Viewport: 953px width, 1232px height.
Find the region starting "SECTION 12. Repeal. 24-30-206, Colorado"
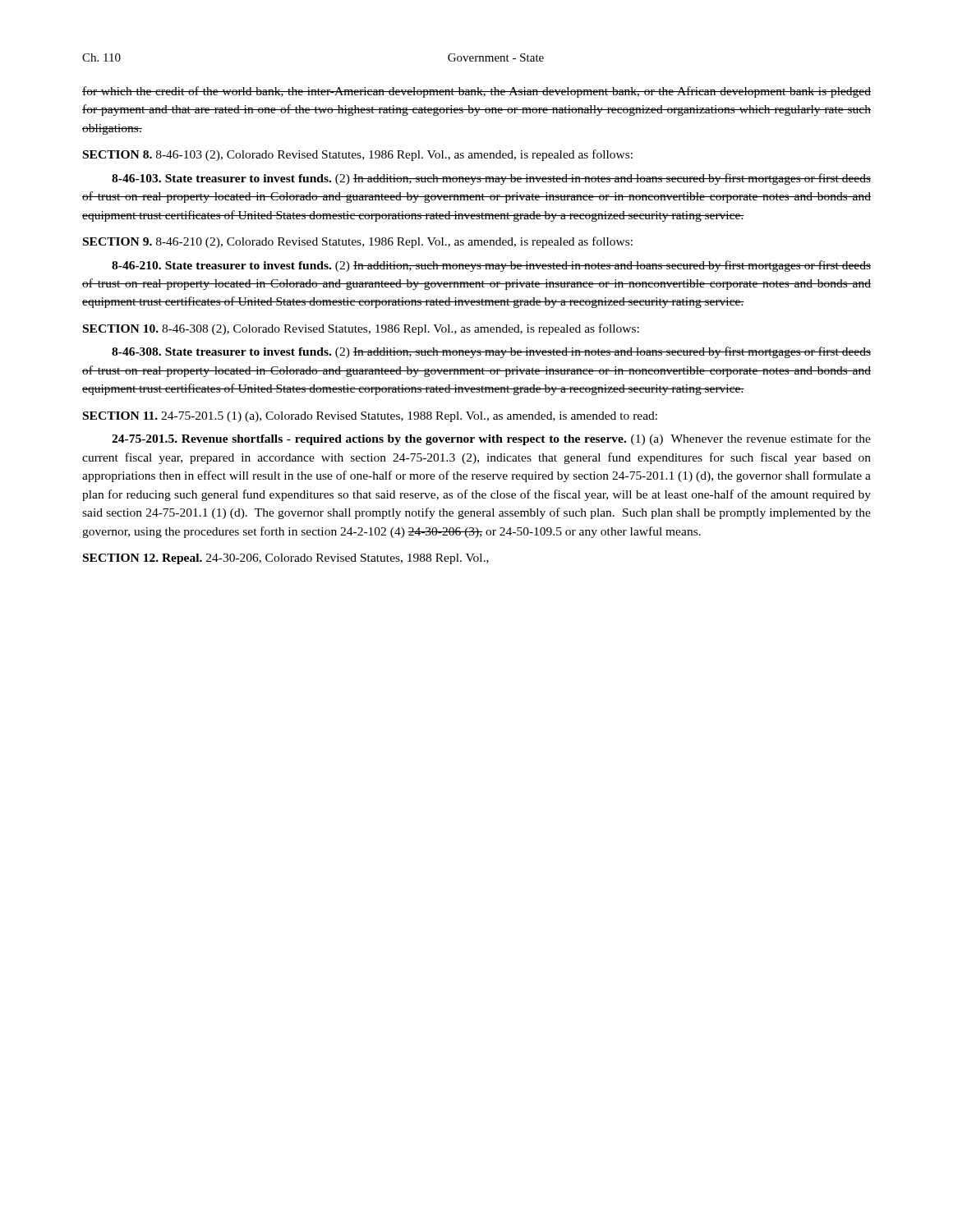coord(476,558)
